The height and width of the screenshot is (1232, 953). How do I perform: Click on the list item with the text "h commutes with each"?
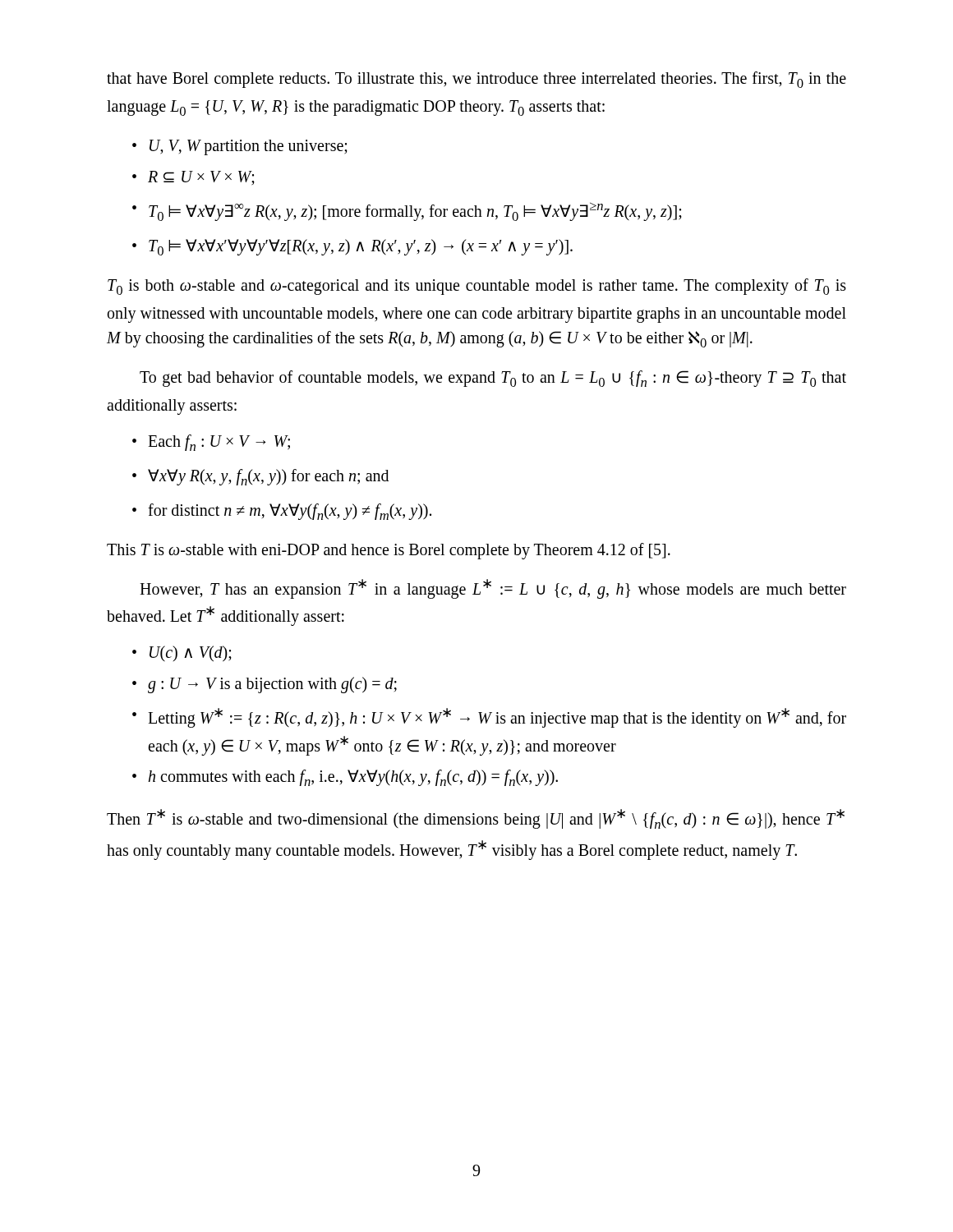click(x=489, y=778)
